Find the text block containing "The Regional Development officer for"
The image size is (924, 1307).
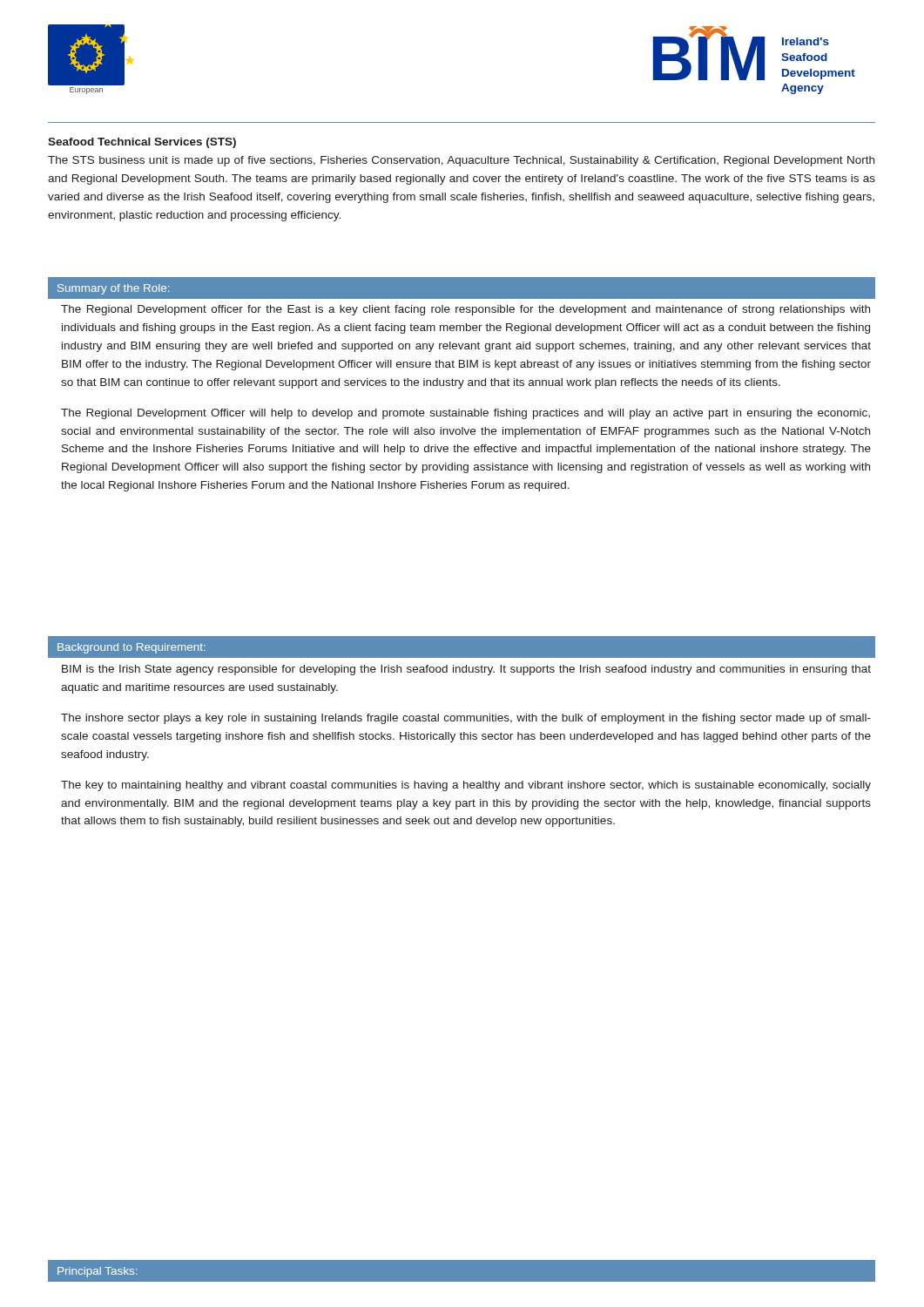[466, 346]
